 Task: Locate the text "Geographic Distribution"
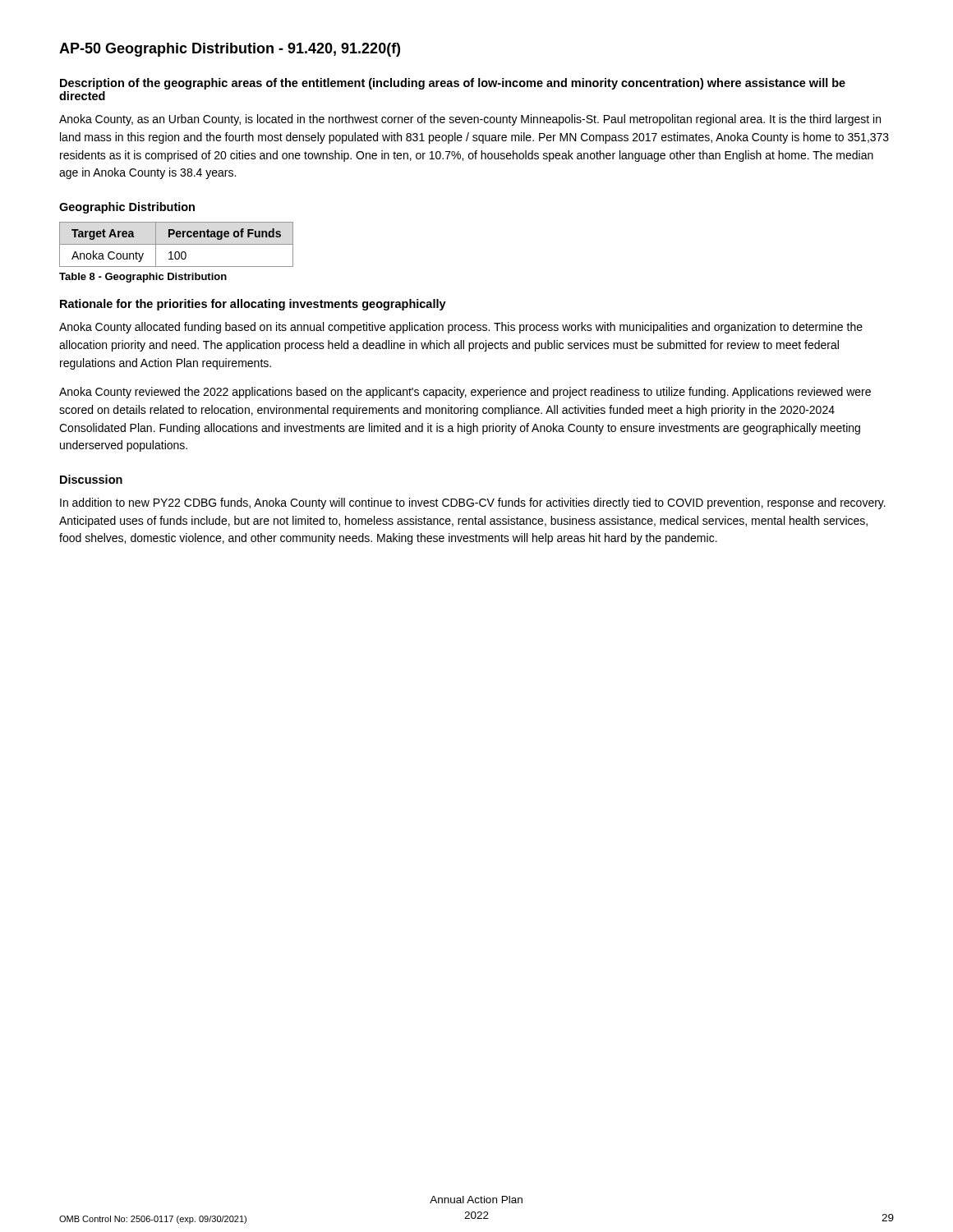coord(127,207)
